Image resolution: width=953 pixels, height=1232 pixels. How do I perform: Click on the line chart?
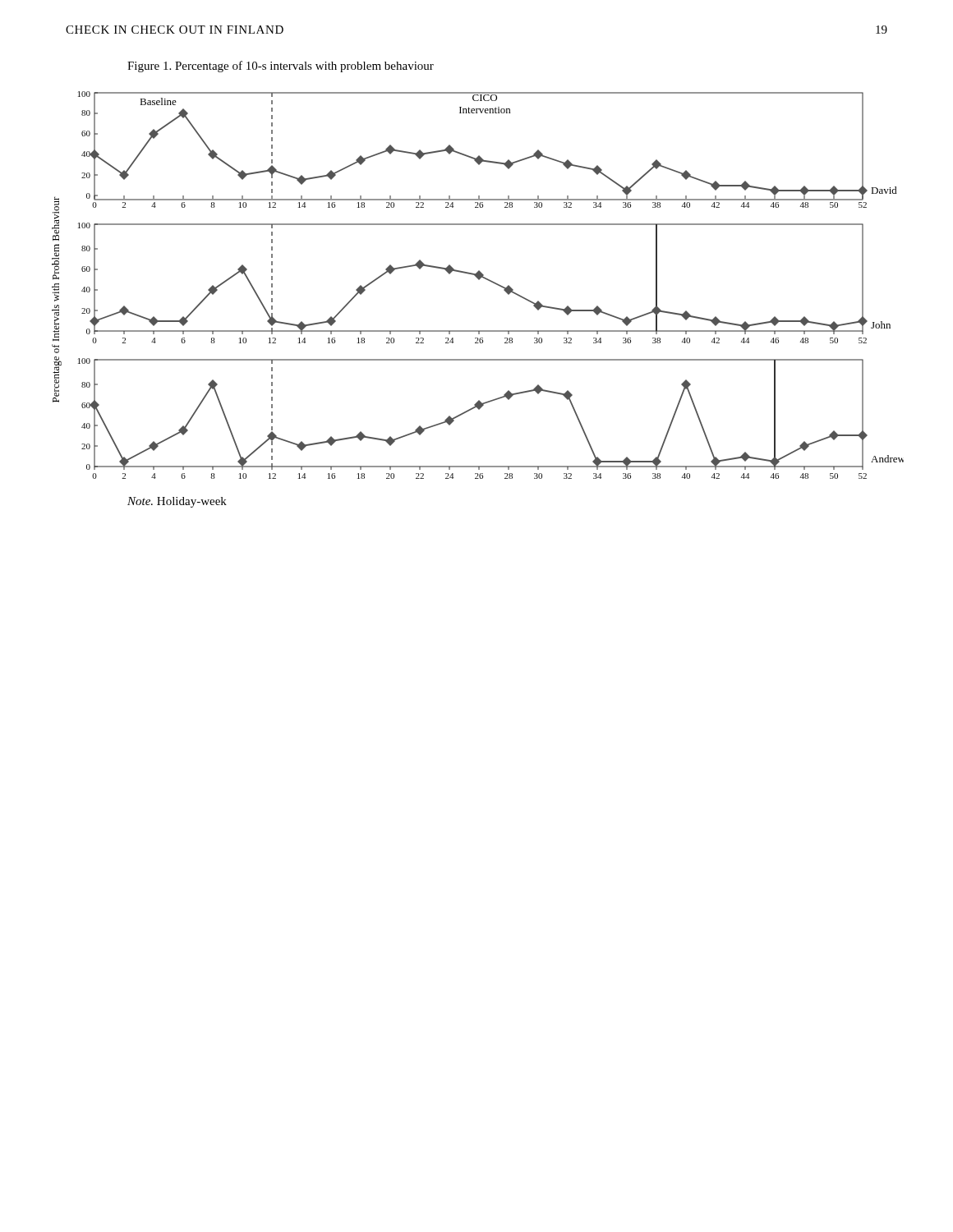coord(476,290)
